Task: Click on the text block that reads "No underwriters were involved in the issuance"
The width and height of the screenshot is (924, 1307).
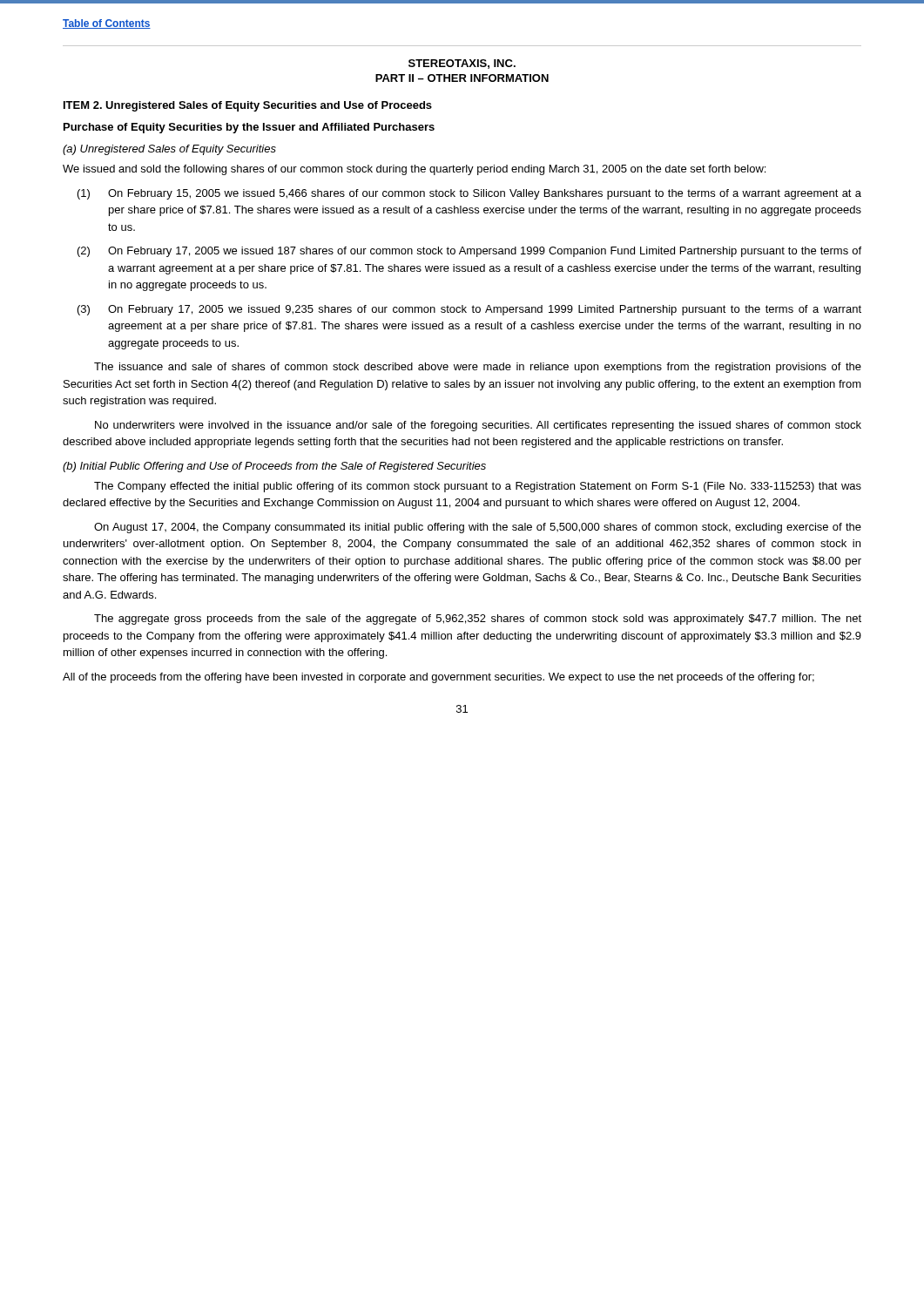Action: [462, 433]
